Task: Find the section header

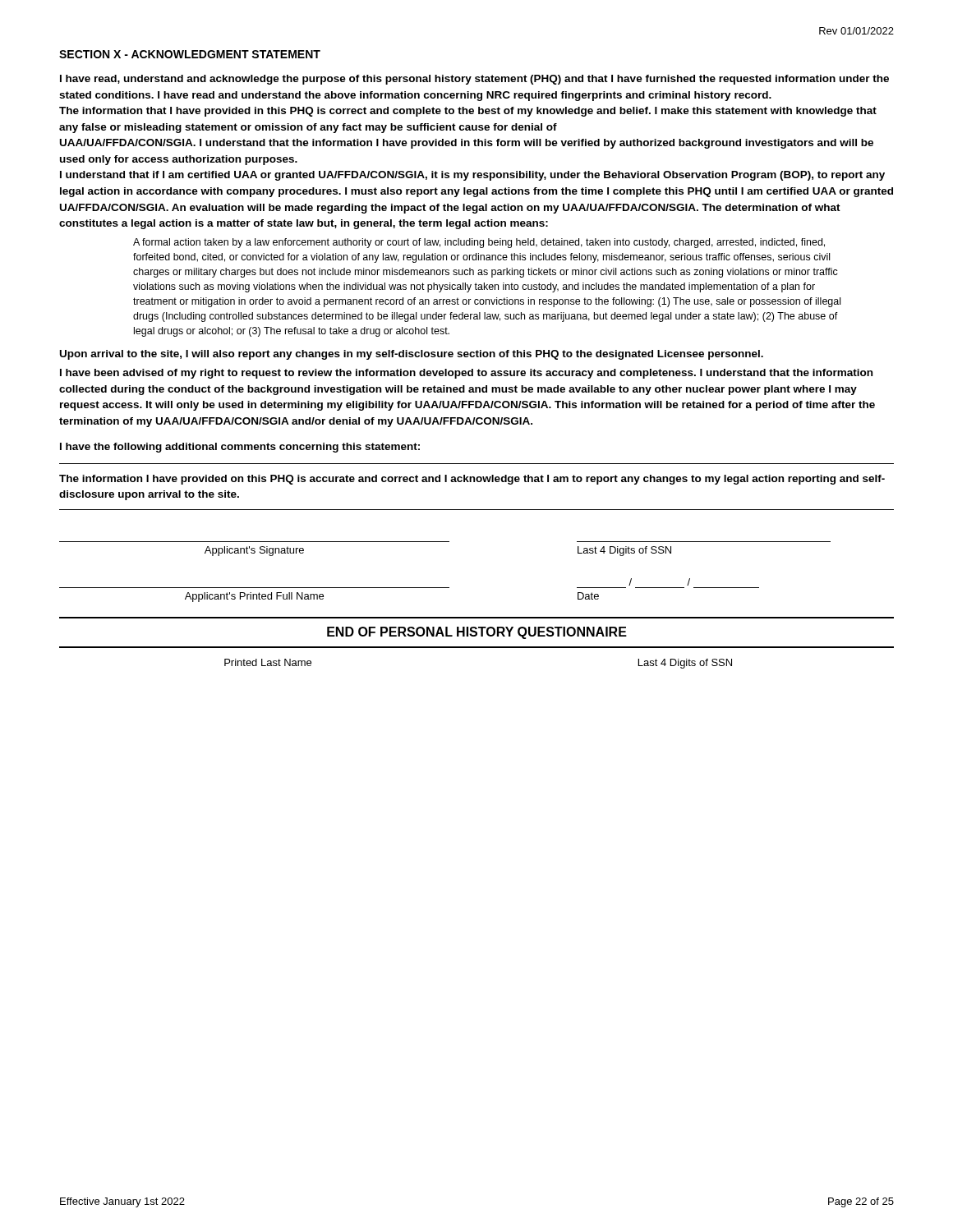Action: point(190,54)
